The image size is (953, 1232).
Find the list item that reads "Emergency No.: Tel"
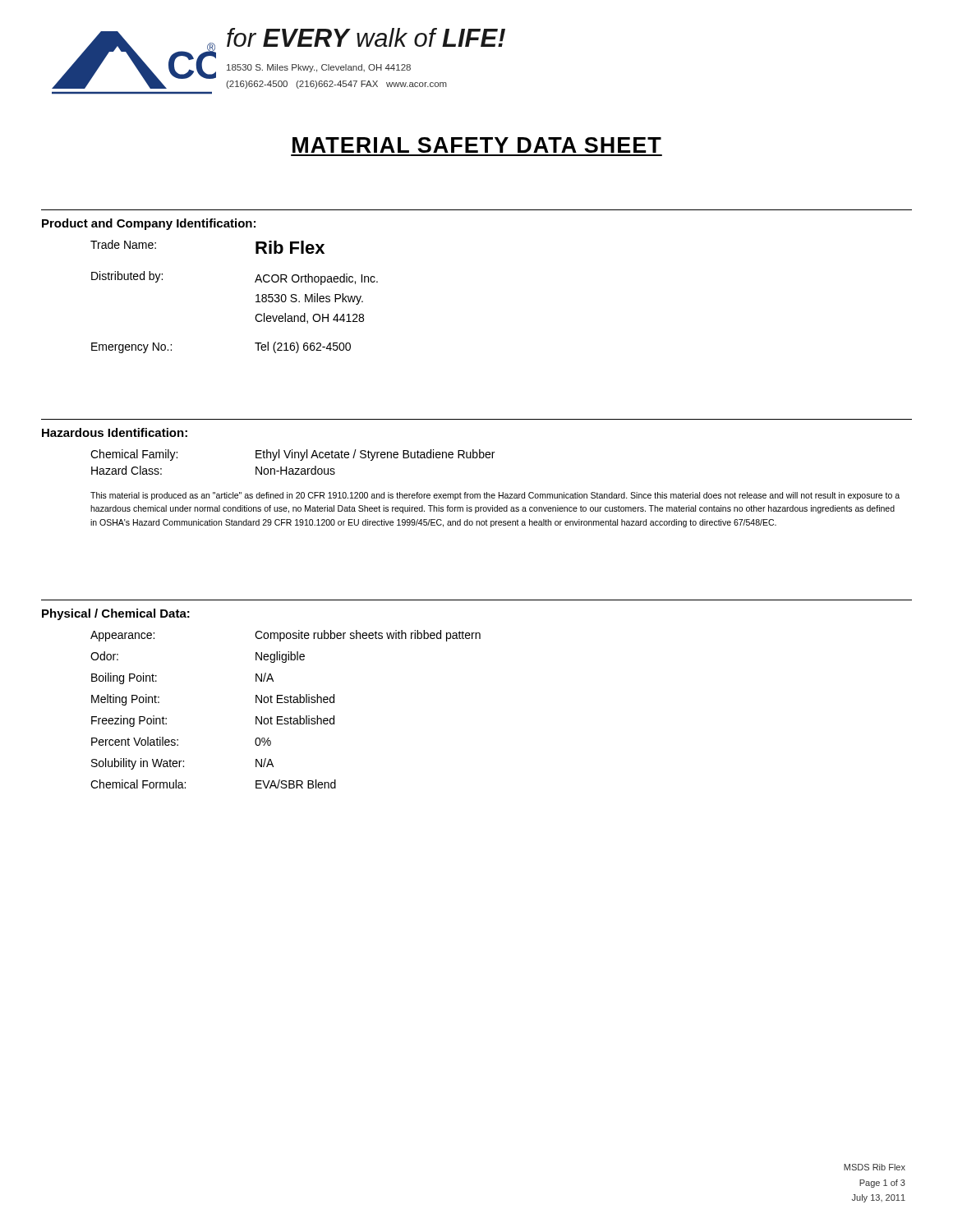[x=133, y=347]
